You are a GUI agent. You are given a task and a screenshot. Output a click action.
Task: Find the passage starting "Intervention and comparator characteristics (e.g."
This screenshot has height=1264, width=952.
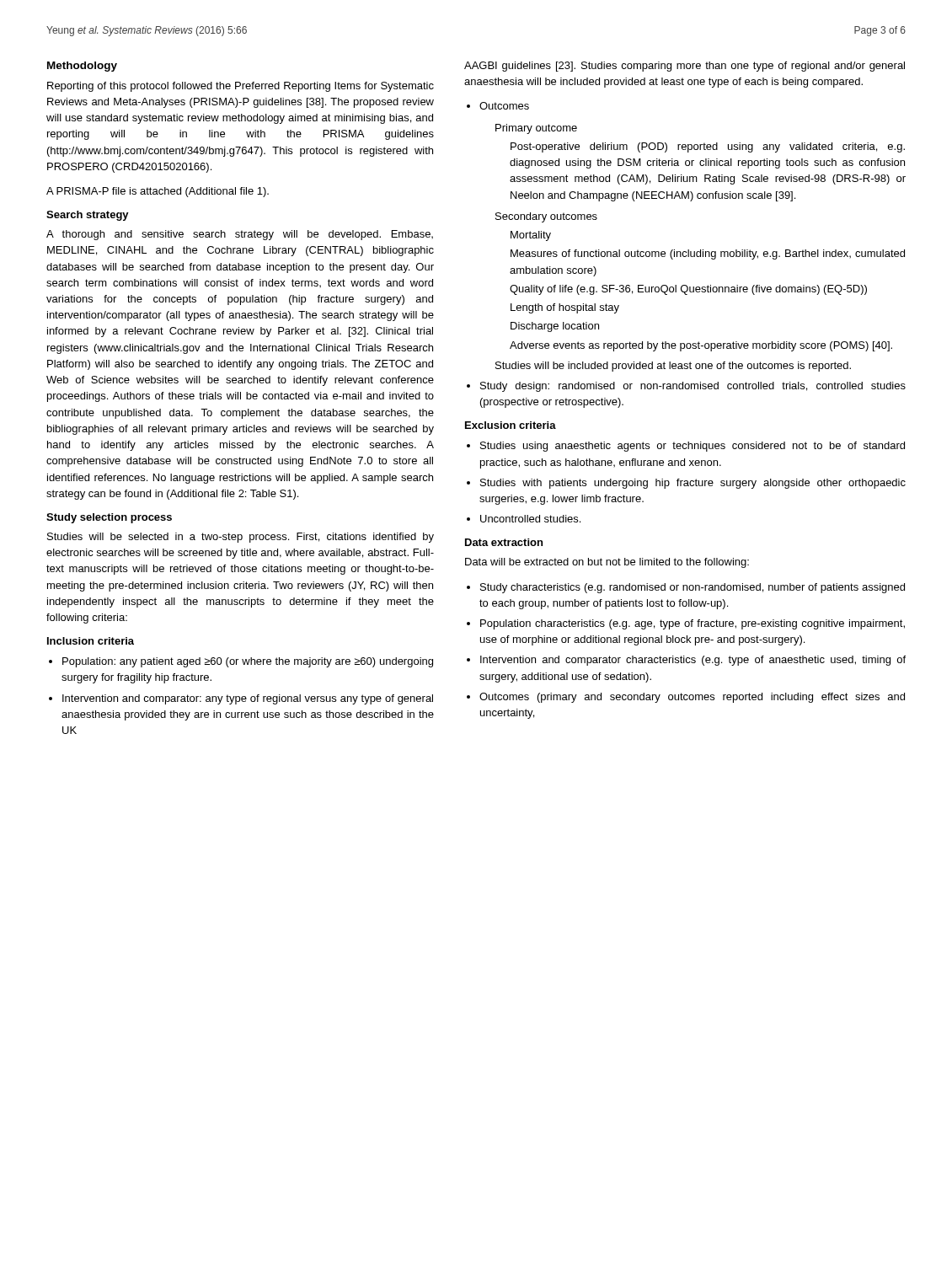692,668
